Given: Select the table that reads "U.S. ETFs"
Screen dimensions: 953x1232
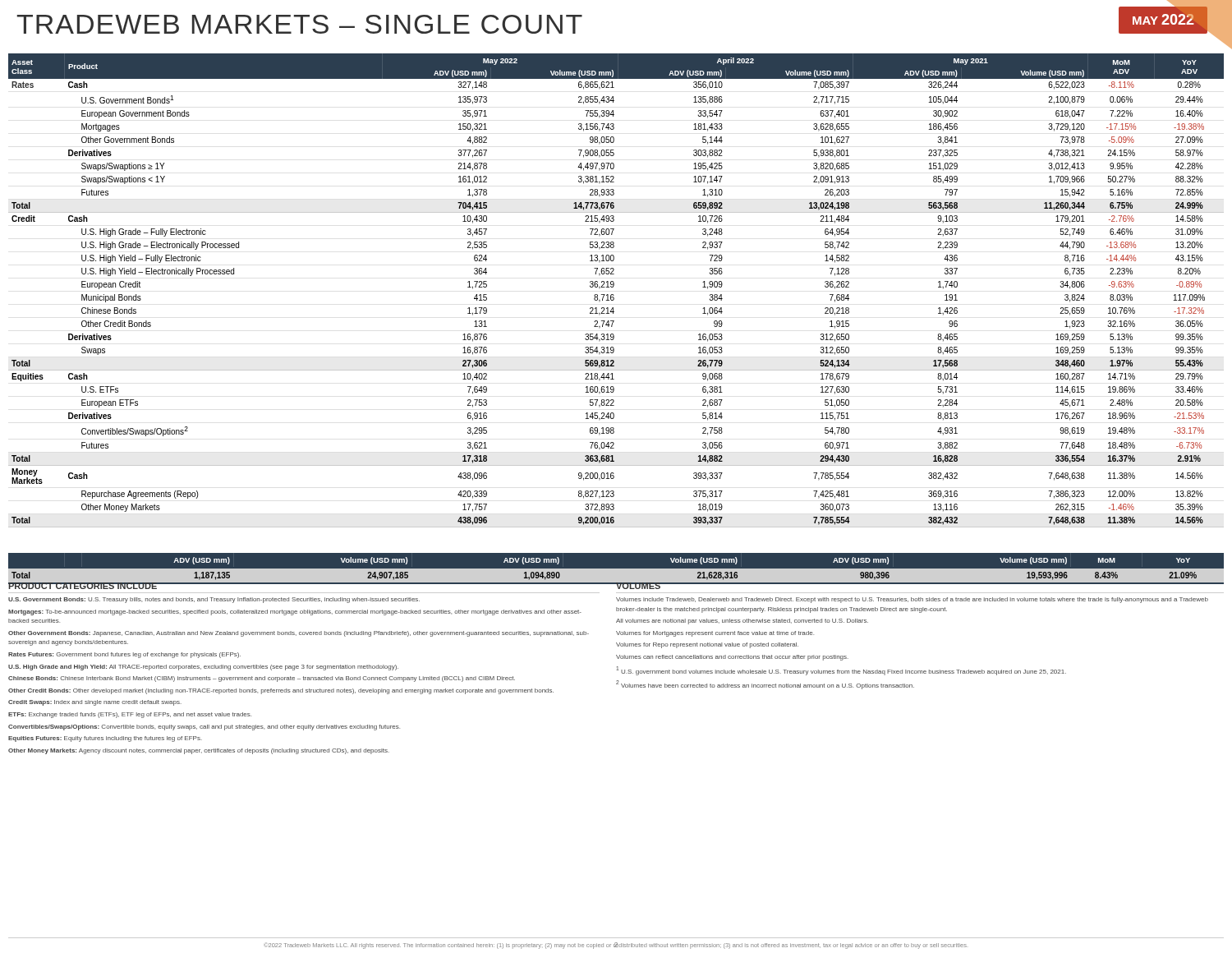Looking at the screenshot, I should (616, 290).
